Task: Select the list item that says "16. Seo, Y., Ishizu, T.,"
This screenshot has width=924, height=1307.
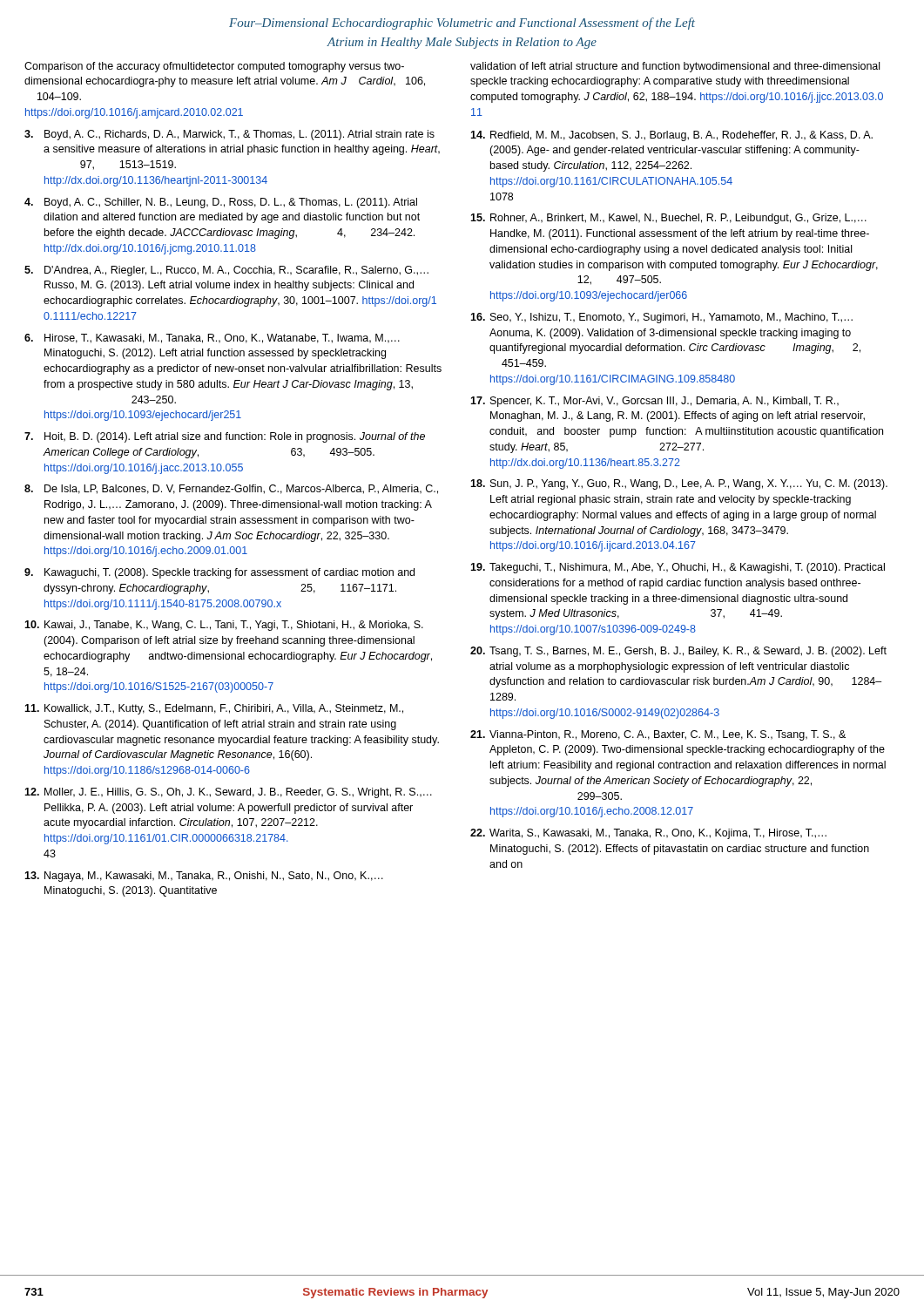Action: 679,349
